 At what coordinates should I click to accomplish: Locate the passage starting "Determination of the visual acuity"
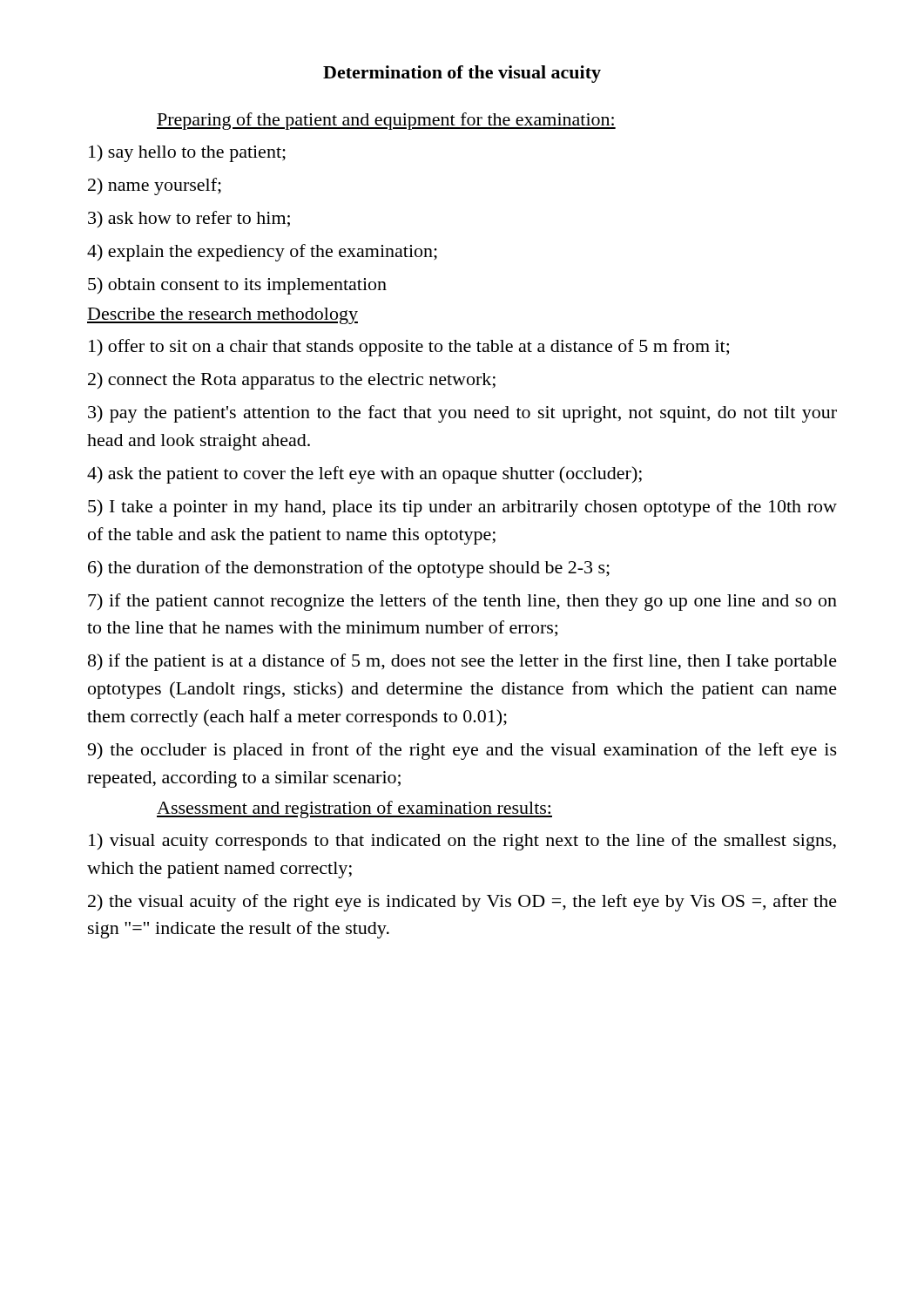pyautogui.click(x=462, y=72)
